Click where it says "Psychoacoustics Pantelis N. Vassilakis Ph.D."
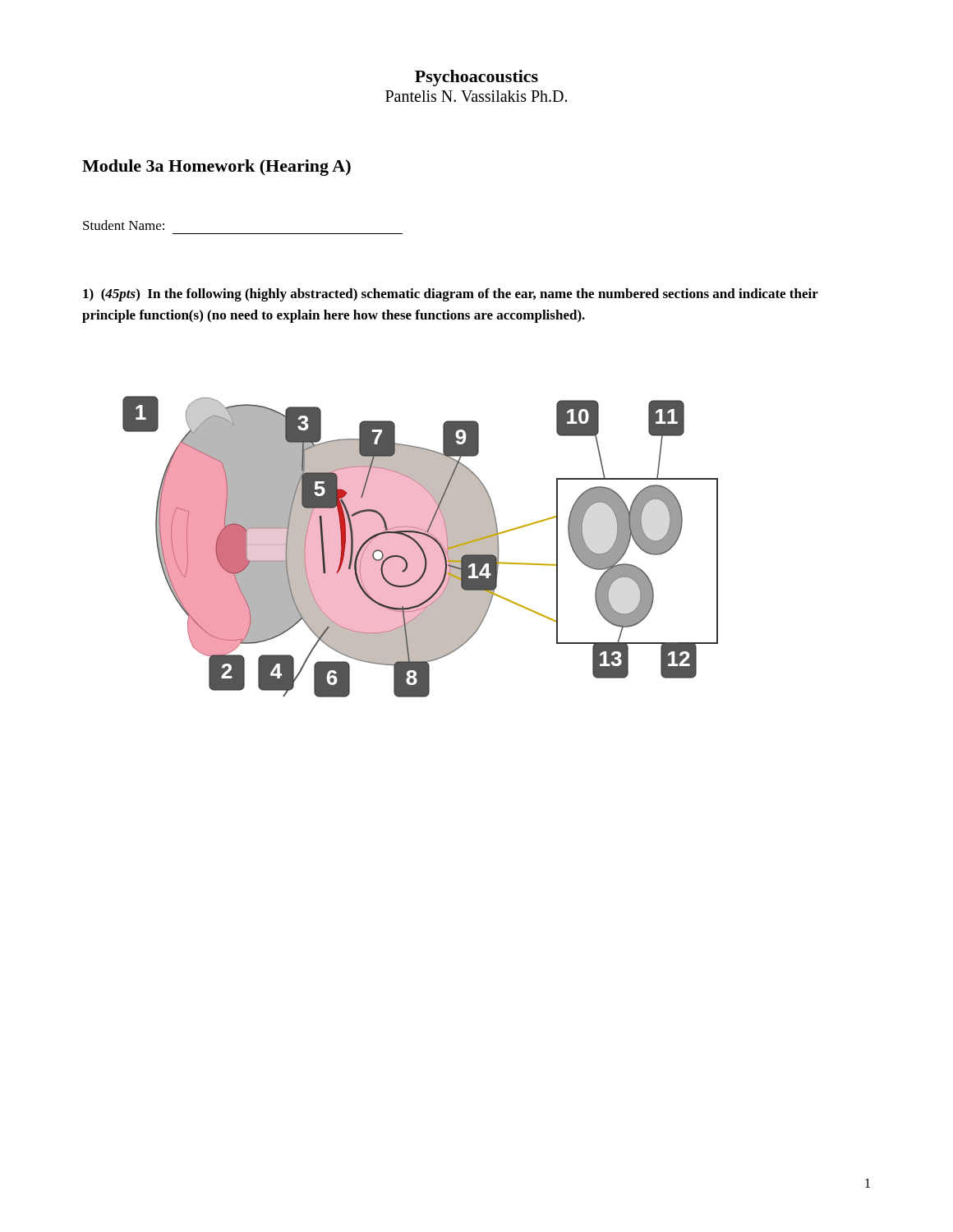Image resolution: width=953 pixels, height=1232 pixels. point(476,86)
